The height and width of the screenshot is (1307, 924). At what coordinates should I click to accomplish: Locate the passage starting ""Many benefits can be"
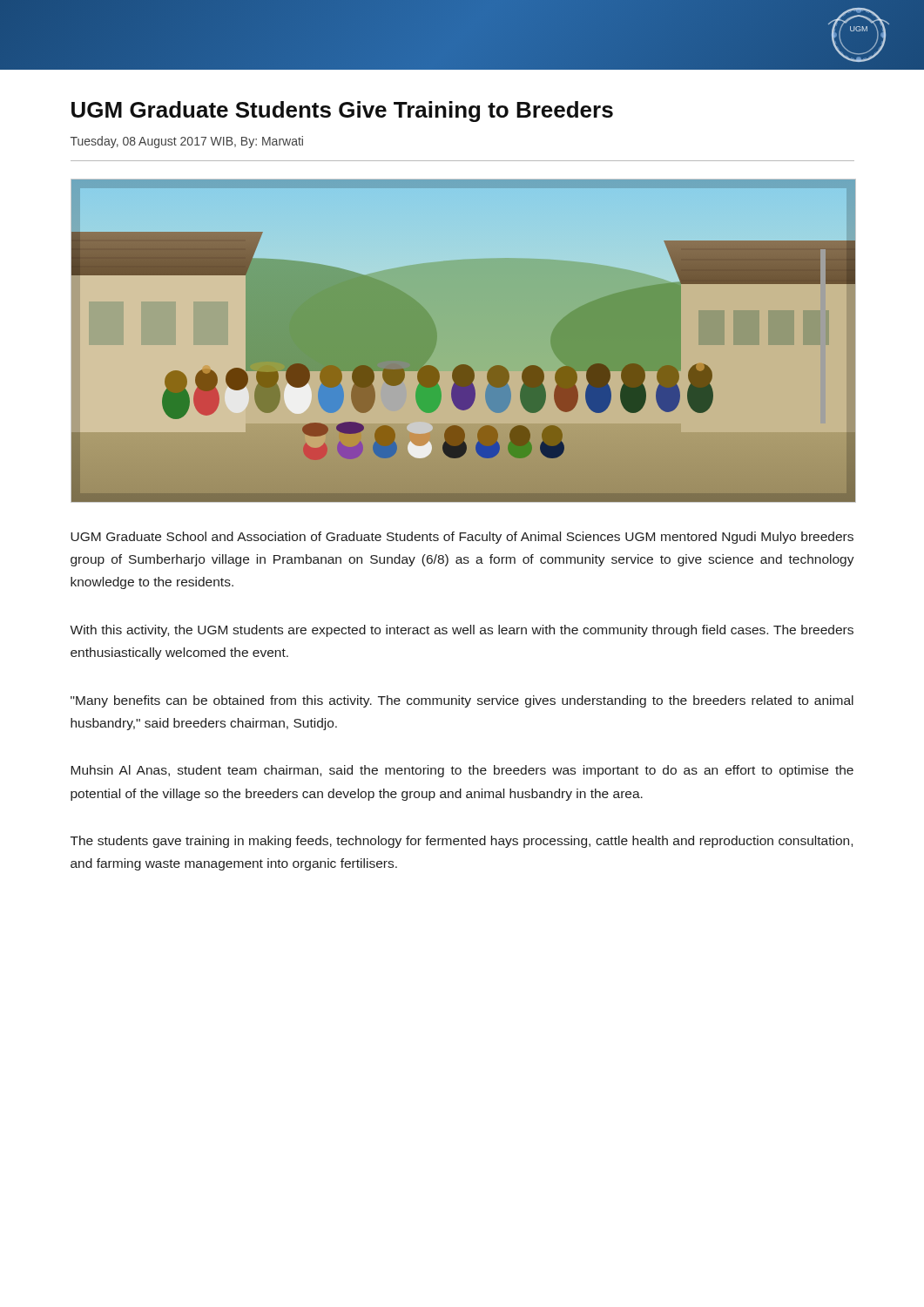tap(462, 711)
